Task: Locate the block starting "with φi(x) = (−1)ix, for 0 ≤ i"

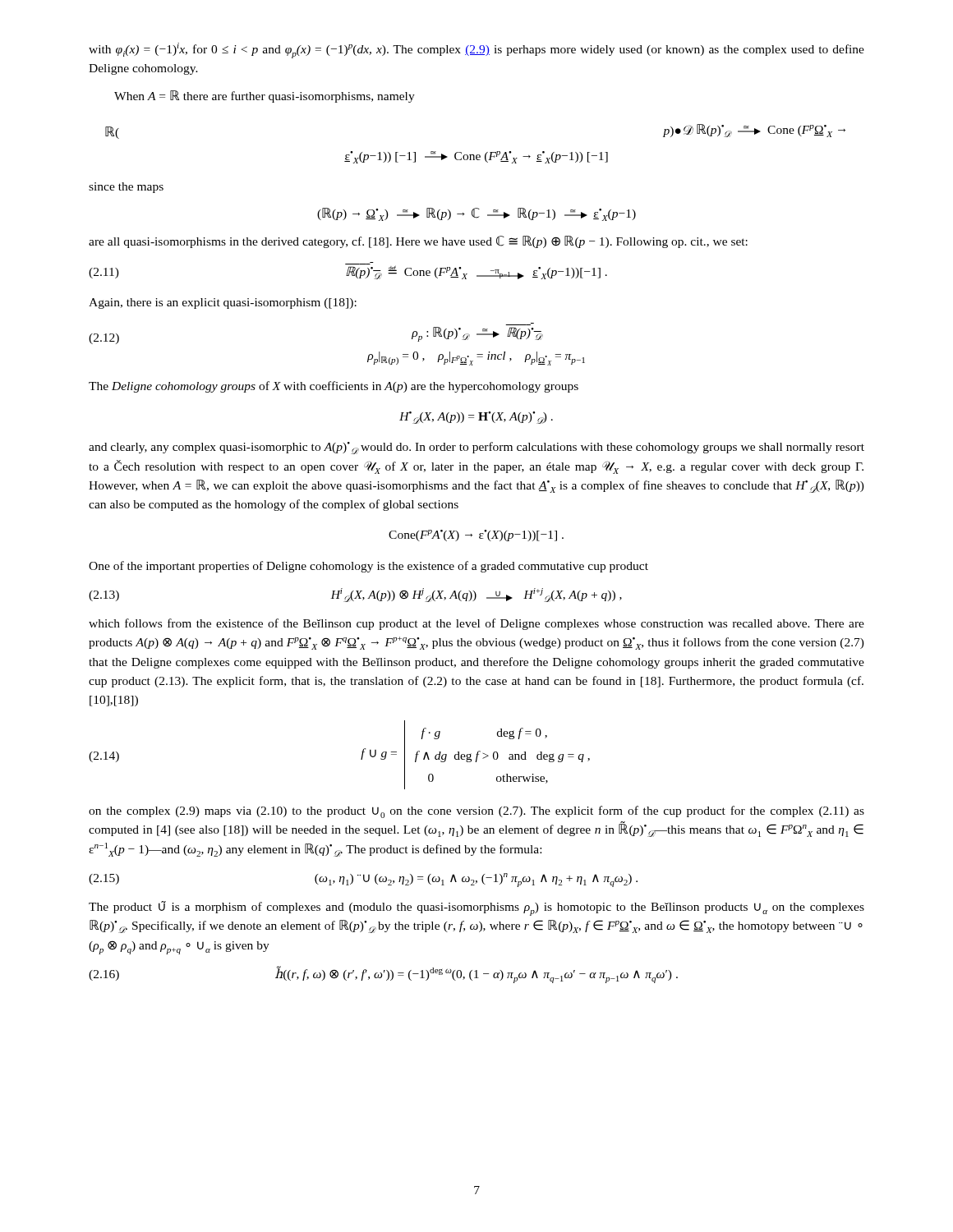Action: click(476, 59)
